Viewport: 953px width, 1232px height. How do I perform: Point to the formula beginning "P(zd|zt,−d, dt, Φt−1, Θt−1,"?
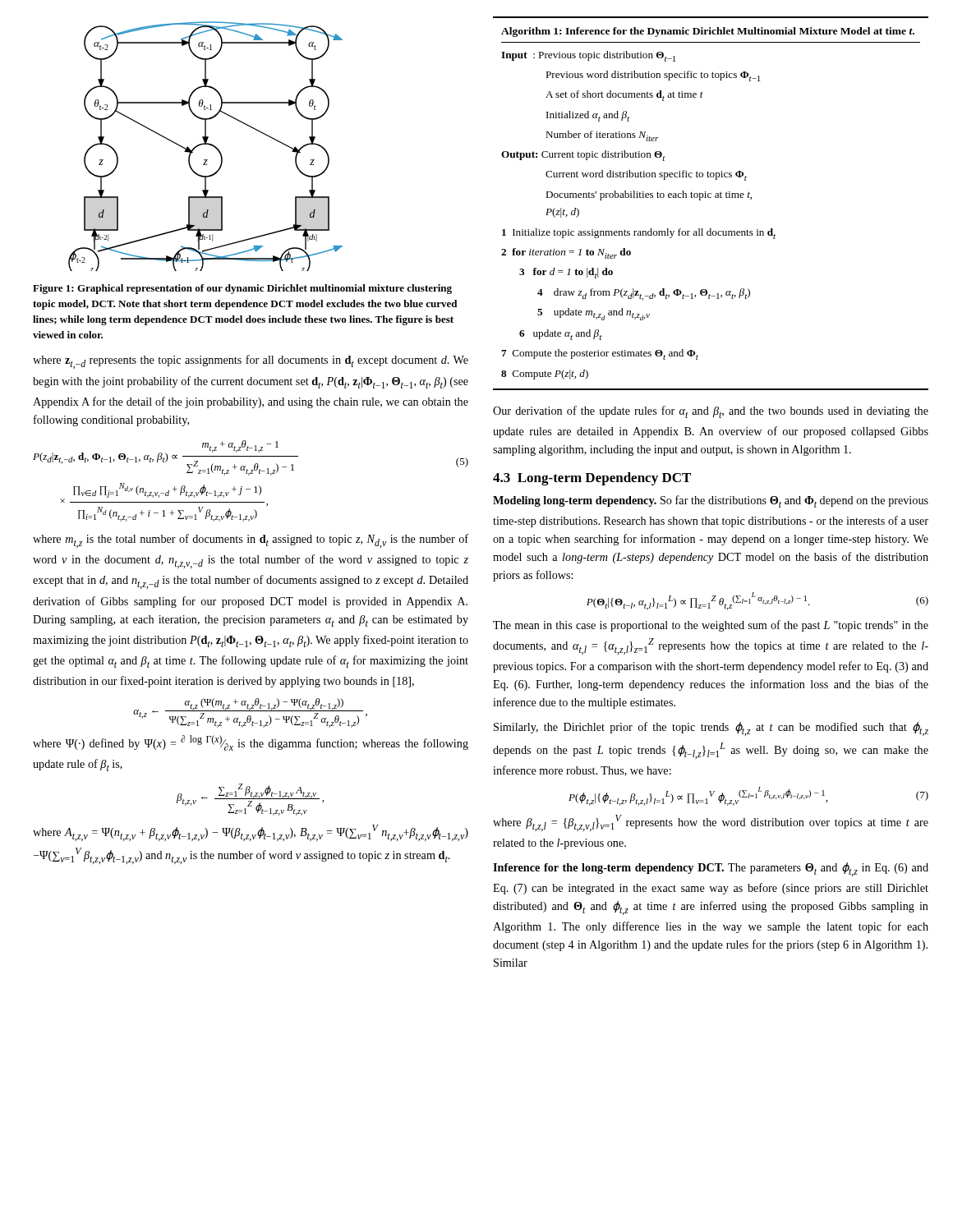tap(251, 480)
